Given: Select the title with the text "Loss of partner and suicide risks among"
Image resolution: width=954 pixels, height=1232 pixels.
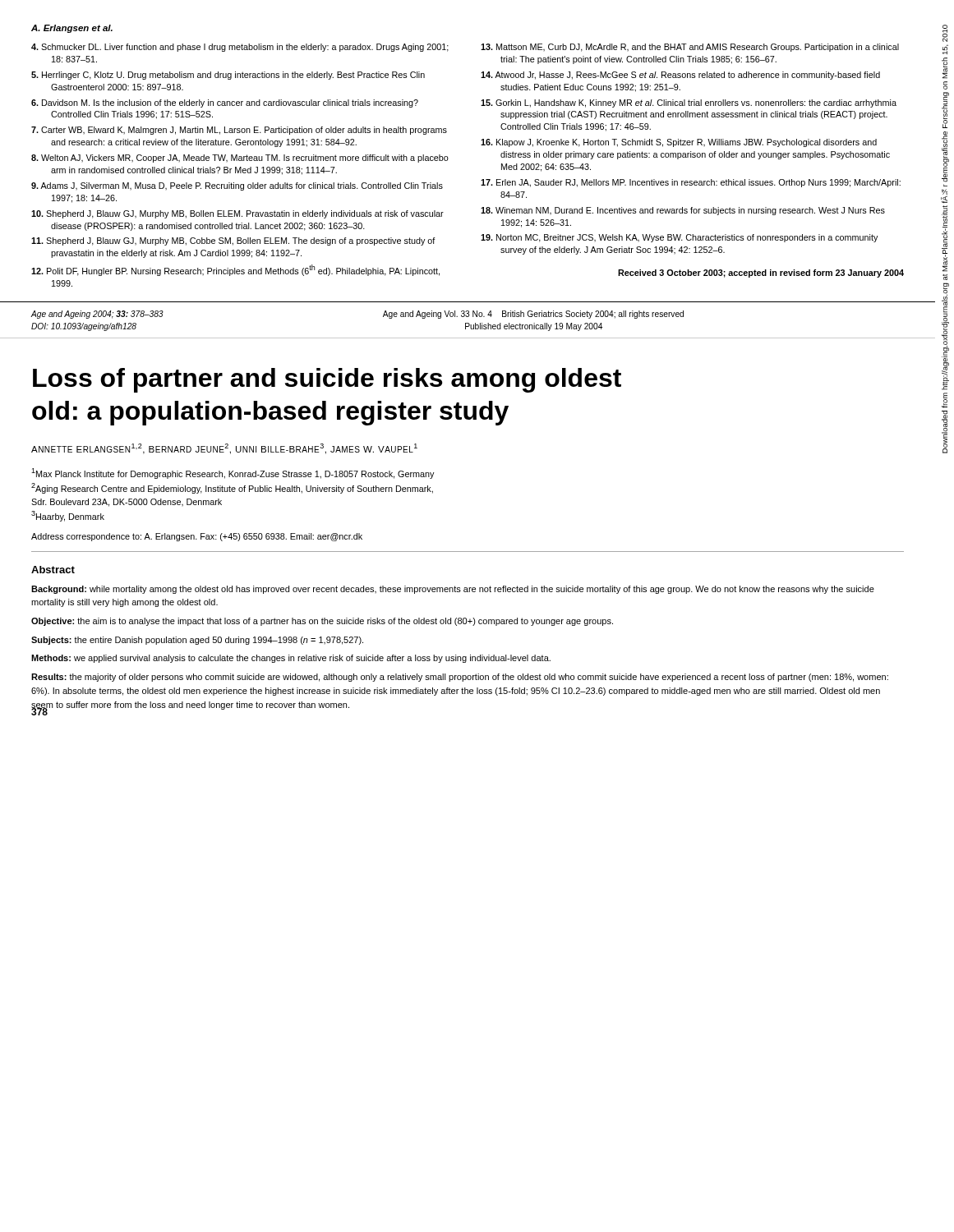Looking at the screenshot, I should [326, 394].
